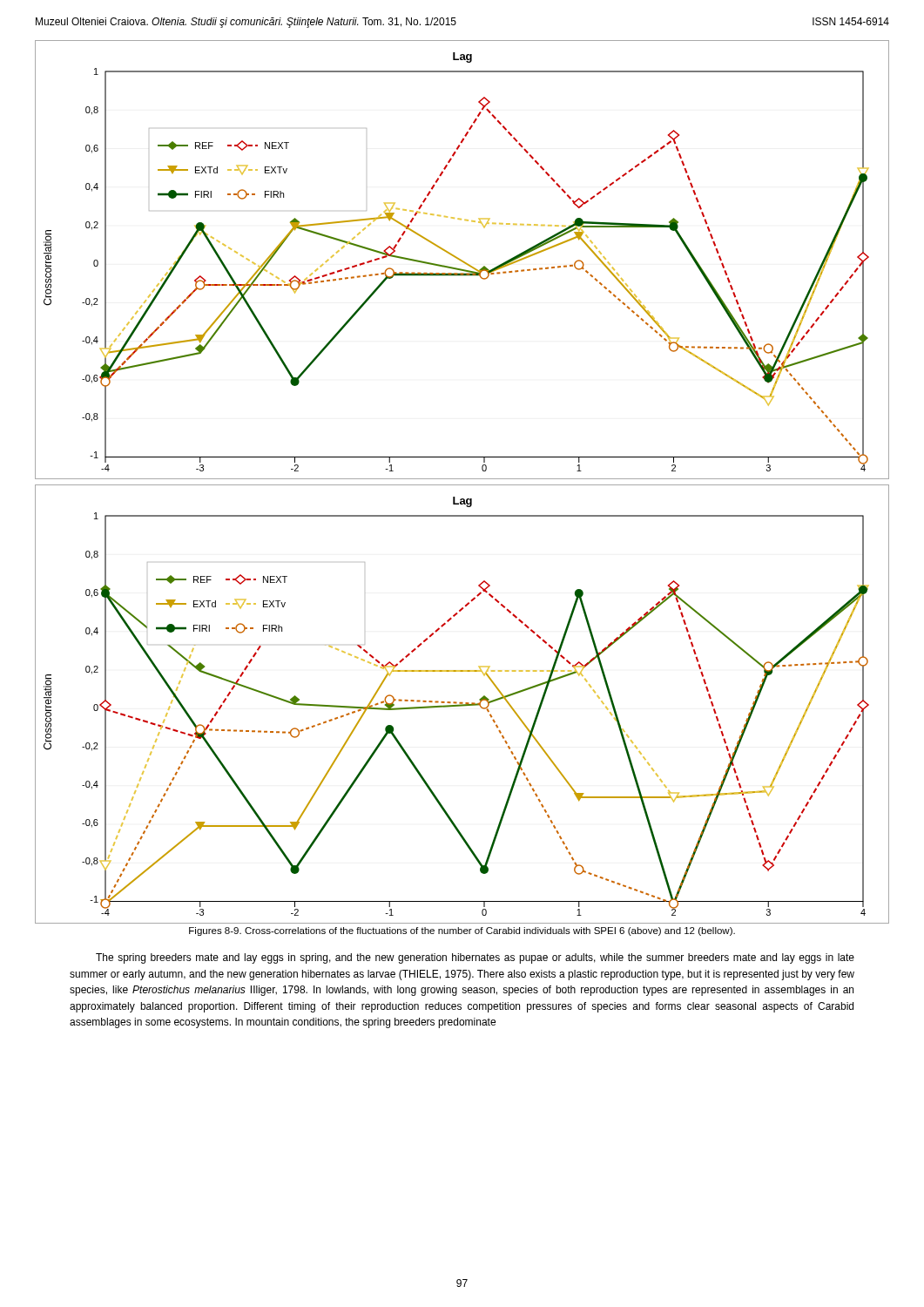Find the text block that reads "The spring breeders mate and lay"
Viewport: 924px width, 1307px height.
462,990
